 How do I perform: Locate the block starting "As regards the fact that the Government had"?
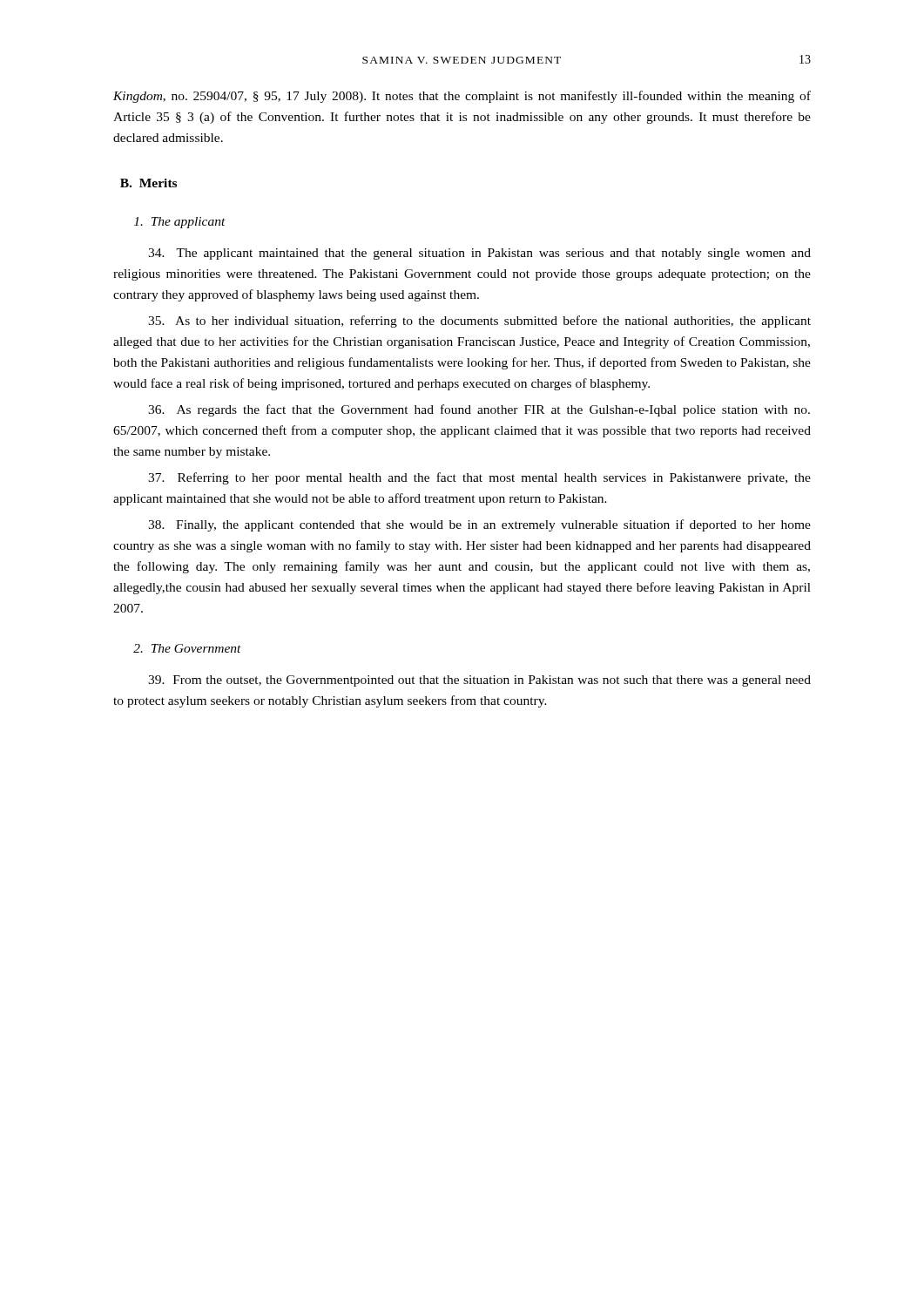pos(462,430)
